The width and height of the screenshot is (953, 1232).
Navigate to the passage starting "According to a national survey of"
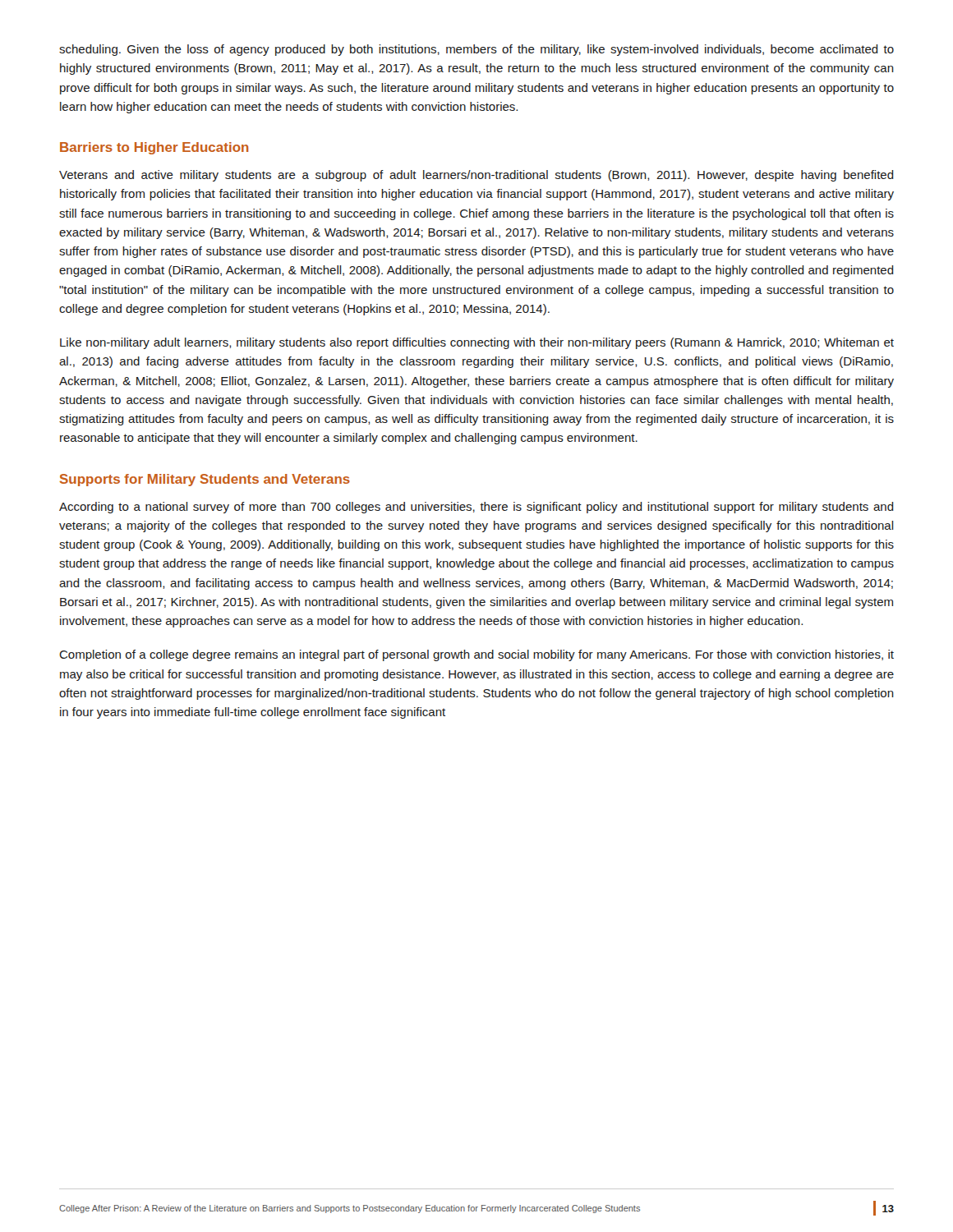pyautogui.click(x=476, y=563)
